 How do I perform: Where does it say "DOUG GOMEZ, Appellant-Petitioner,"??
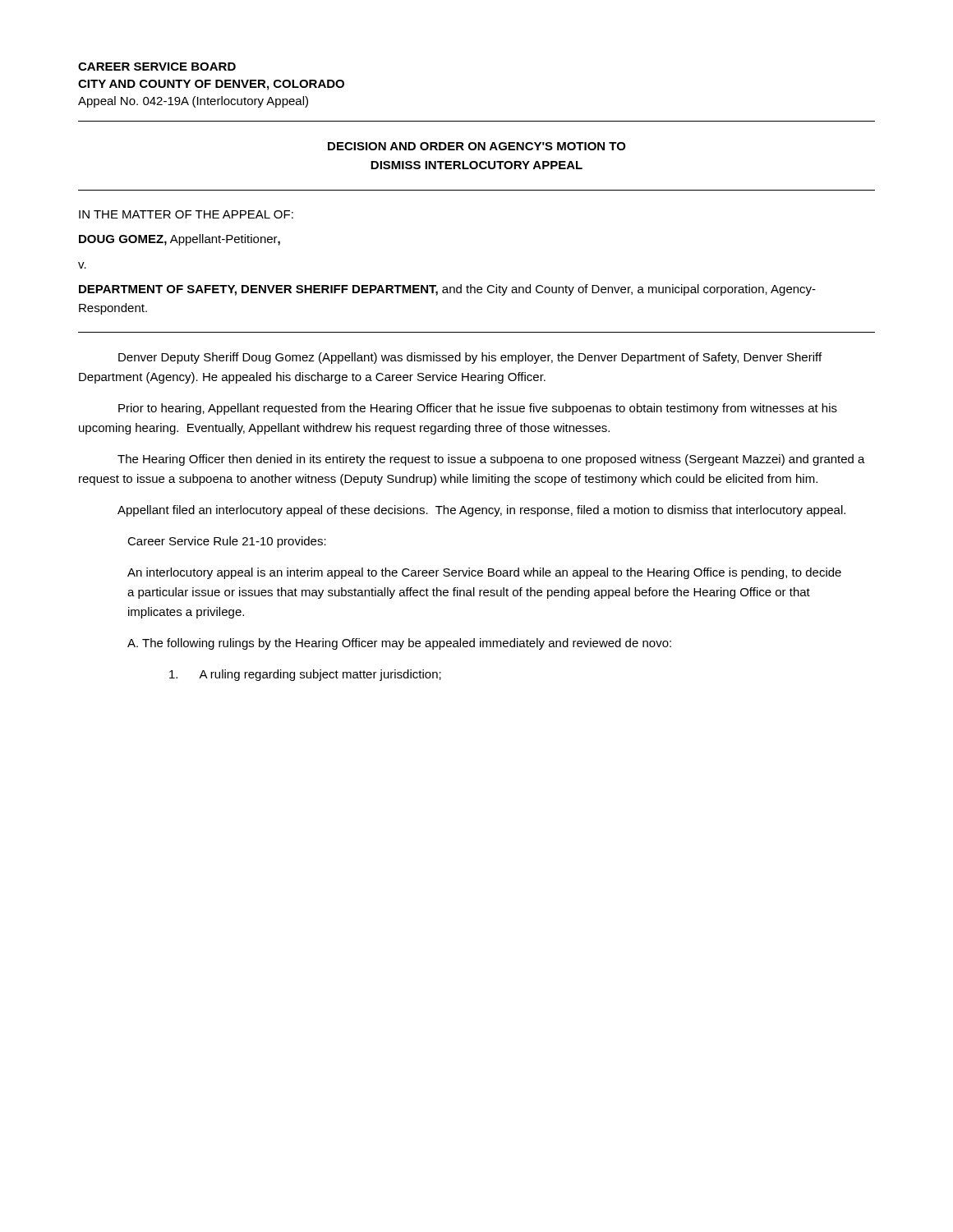tap(179, 239)
